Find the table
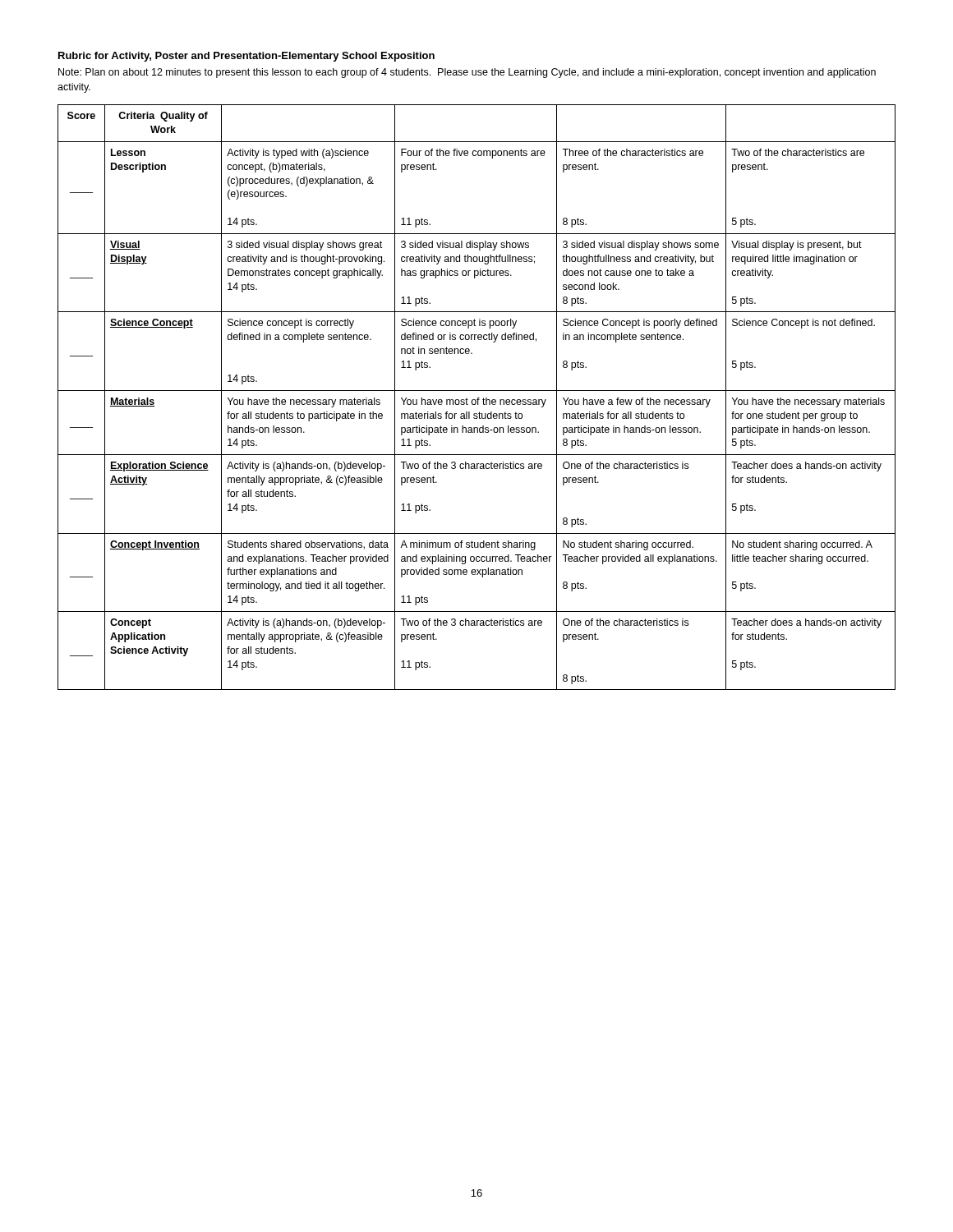This screenshot has width=953, height=1232. tap(476, 397)
